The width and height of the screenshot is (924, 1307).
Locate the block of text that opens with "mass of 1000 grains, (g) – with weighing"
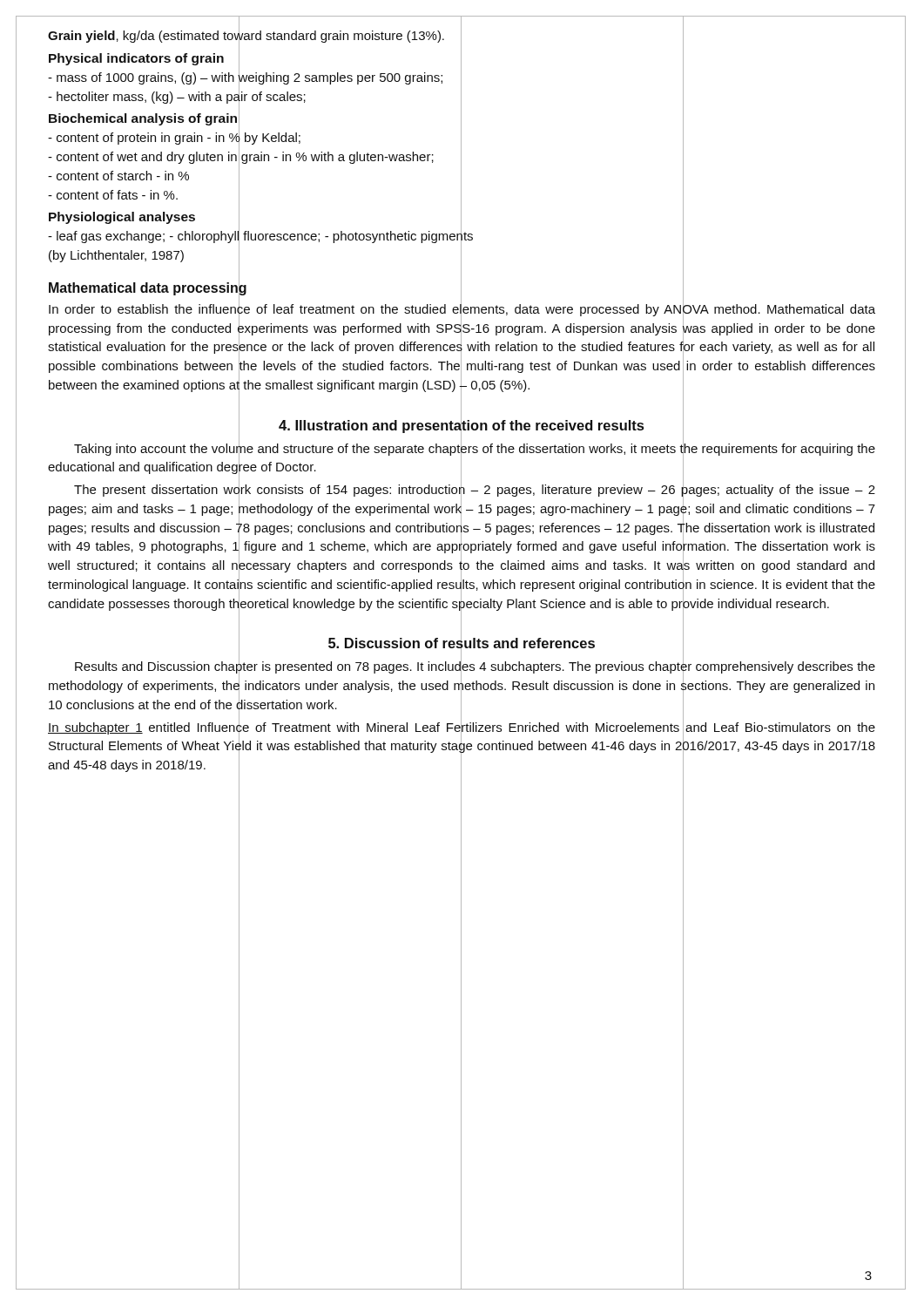tap(246, 77)
